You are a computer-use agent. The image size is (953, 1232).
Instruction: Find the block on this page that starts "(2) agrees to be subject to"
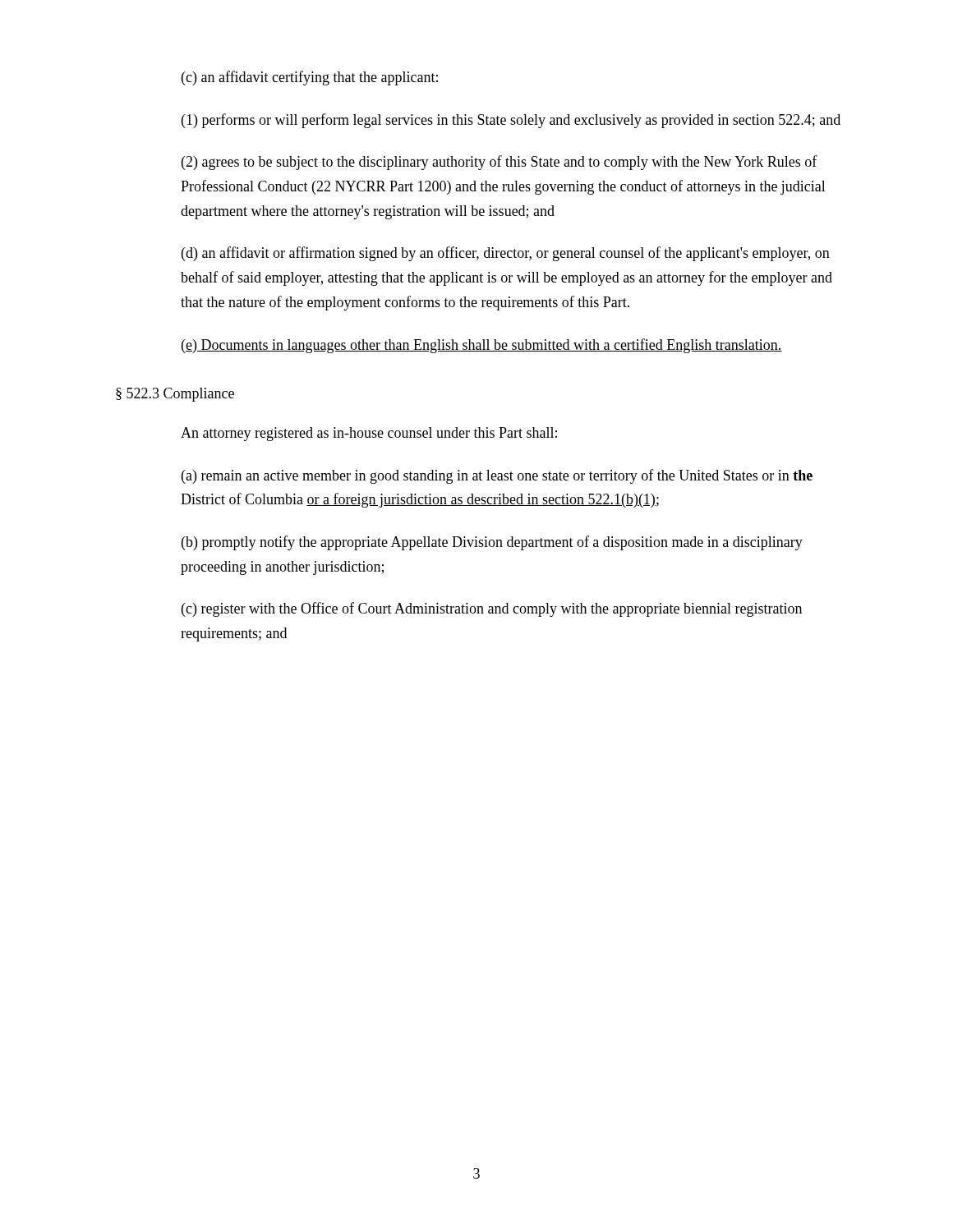[503, 186]
